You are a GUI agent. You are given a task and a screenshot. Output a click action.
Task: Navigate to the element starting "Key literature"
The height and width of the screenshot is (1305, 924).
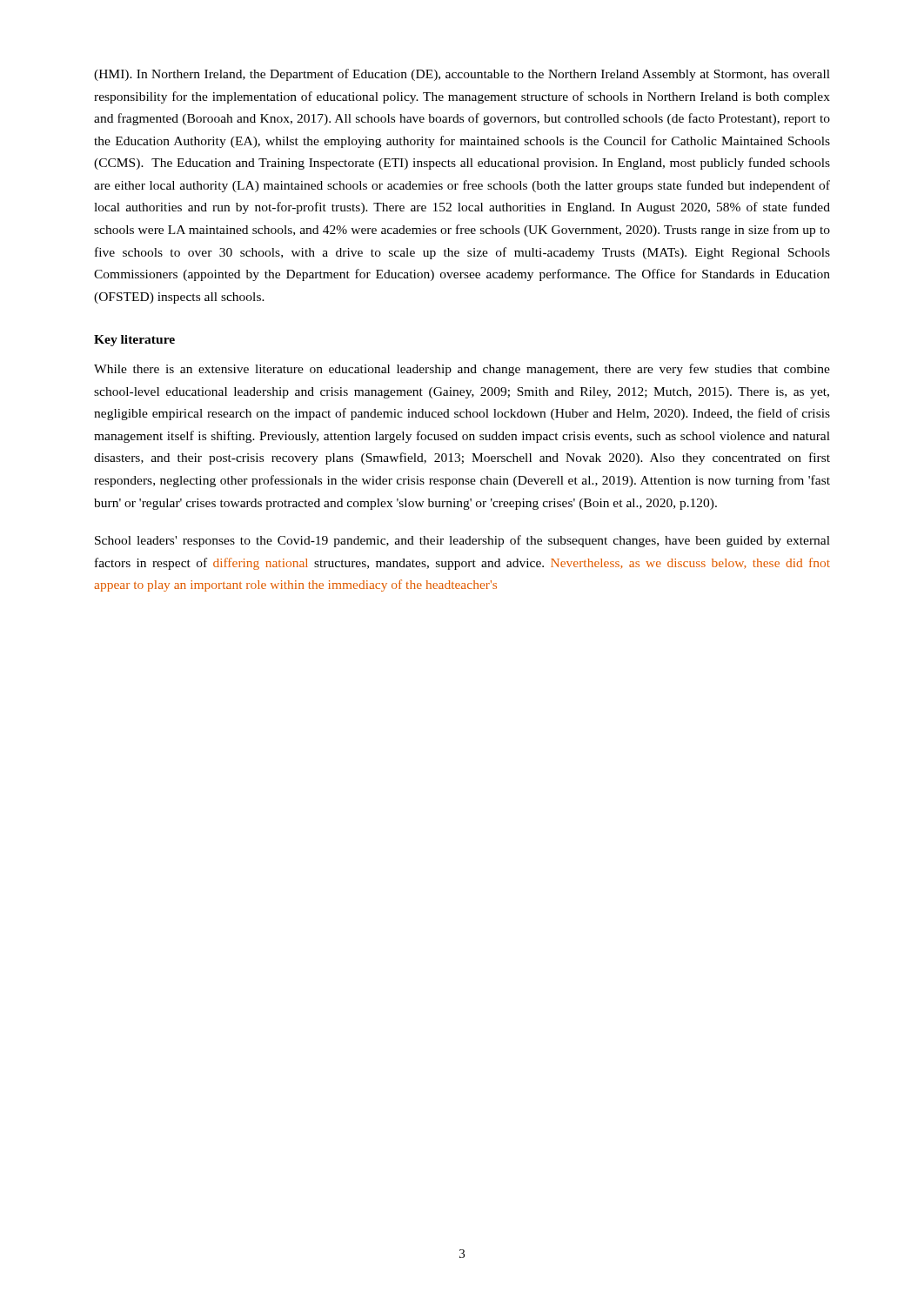pyautogui.click(x=134, y=339)
